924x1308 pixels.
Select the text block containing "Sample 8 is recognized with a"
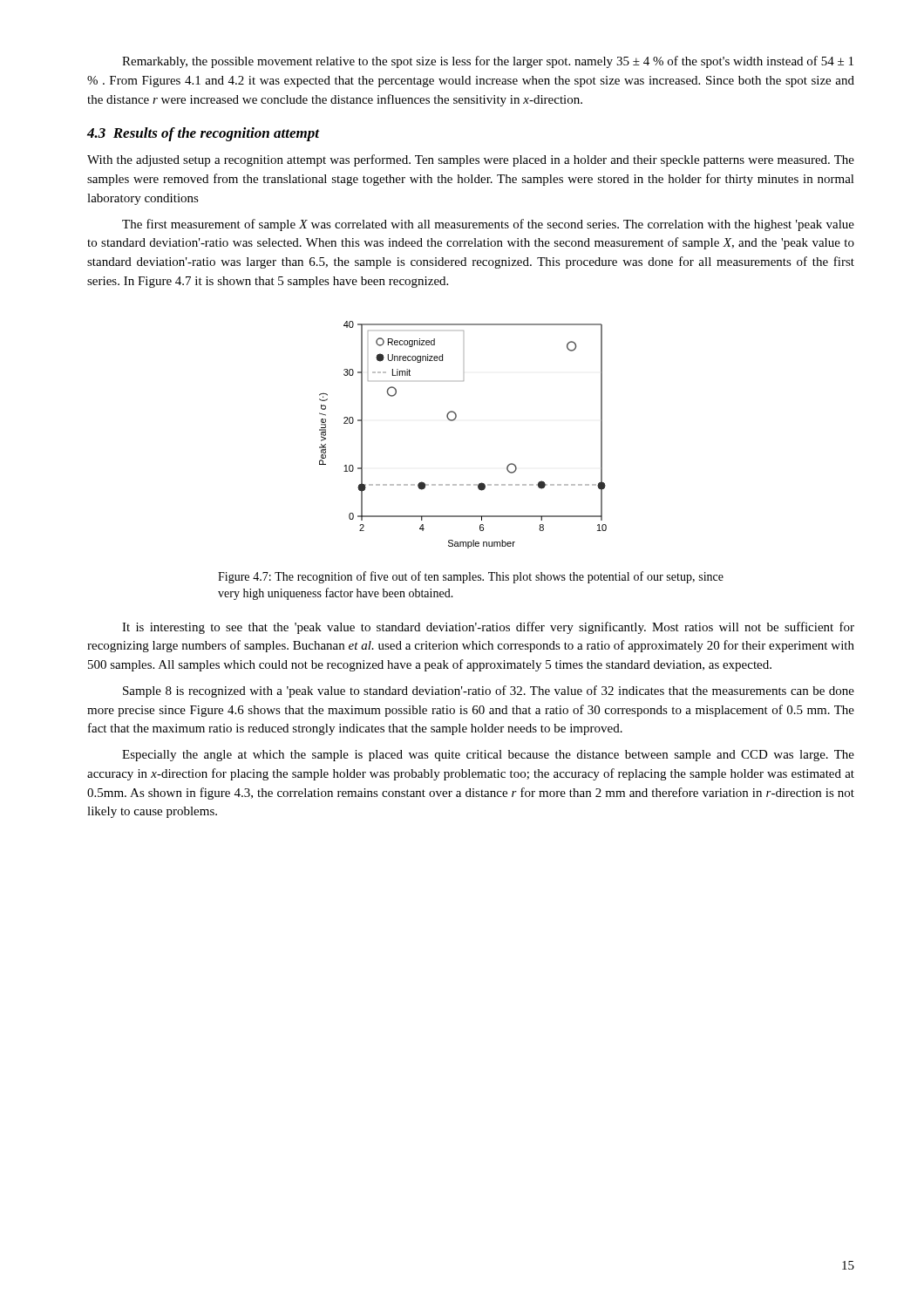click(x=471, y=710)
